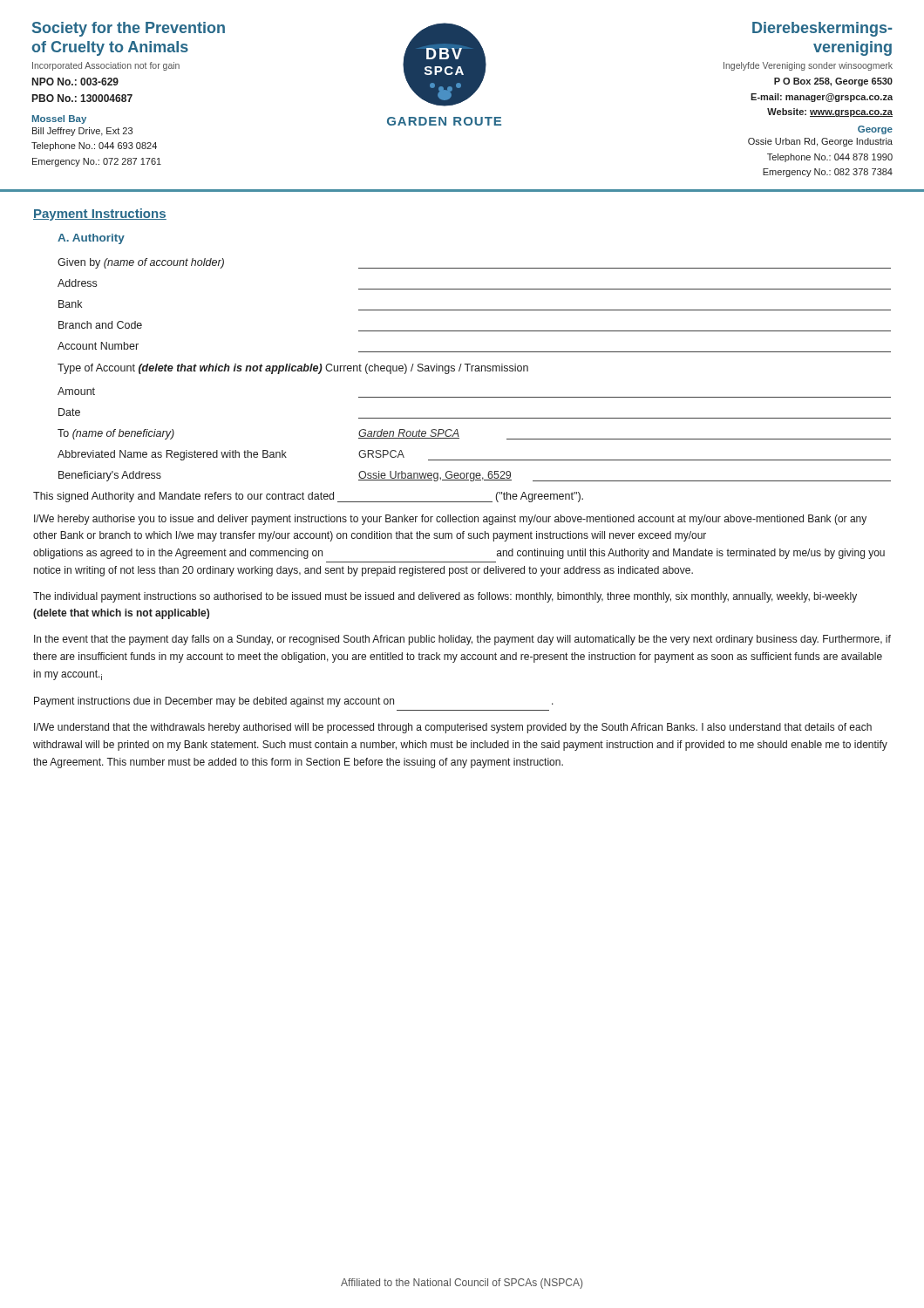Viewport: 924px width, 1308px height.
Task: Locate the element starting "The individual payment instructions"
Action: [445, 605]
